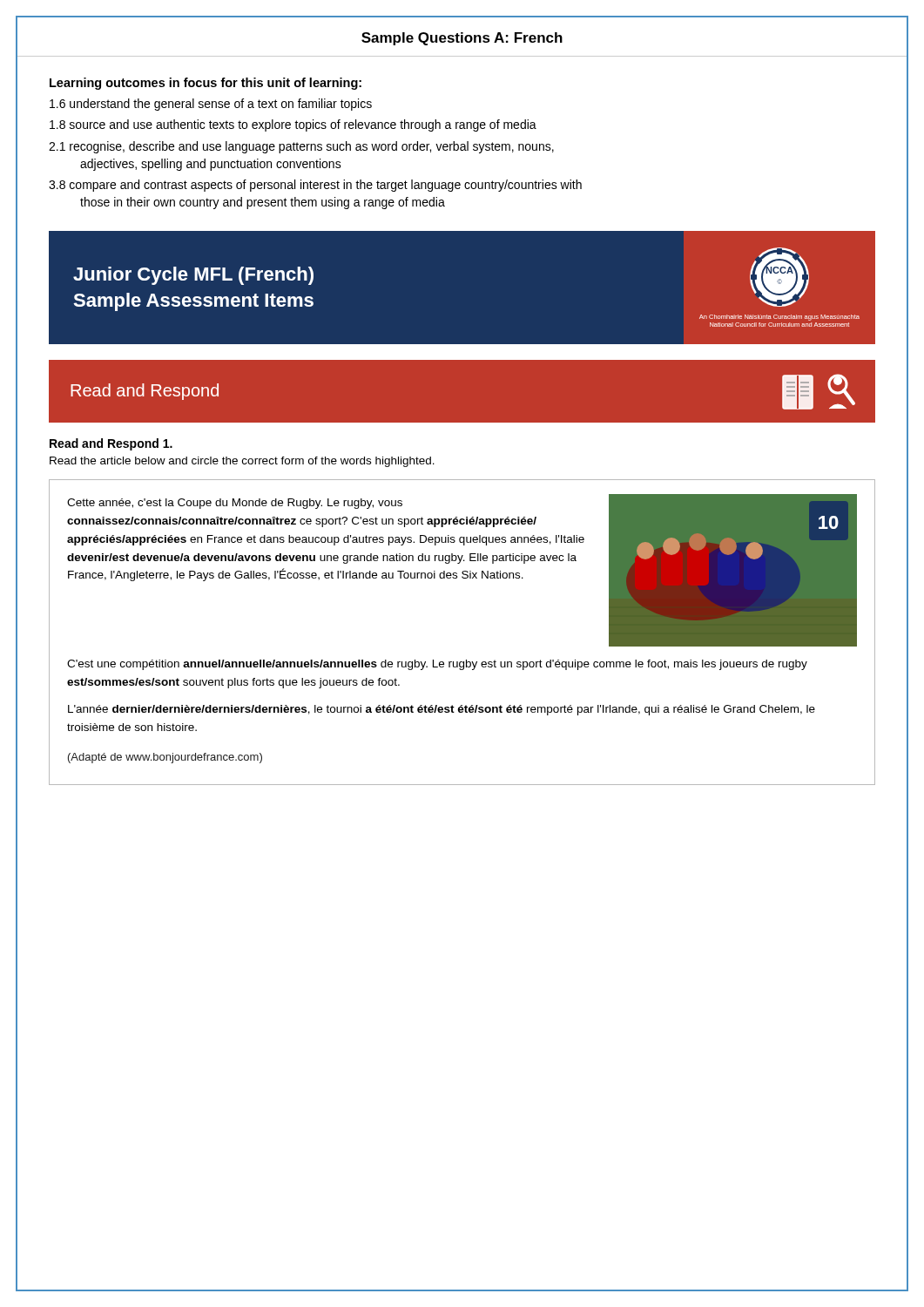Click where it says "Sample Questions A: French"
The image size is (924, 1307).
(462, 38)
